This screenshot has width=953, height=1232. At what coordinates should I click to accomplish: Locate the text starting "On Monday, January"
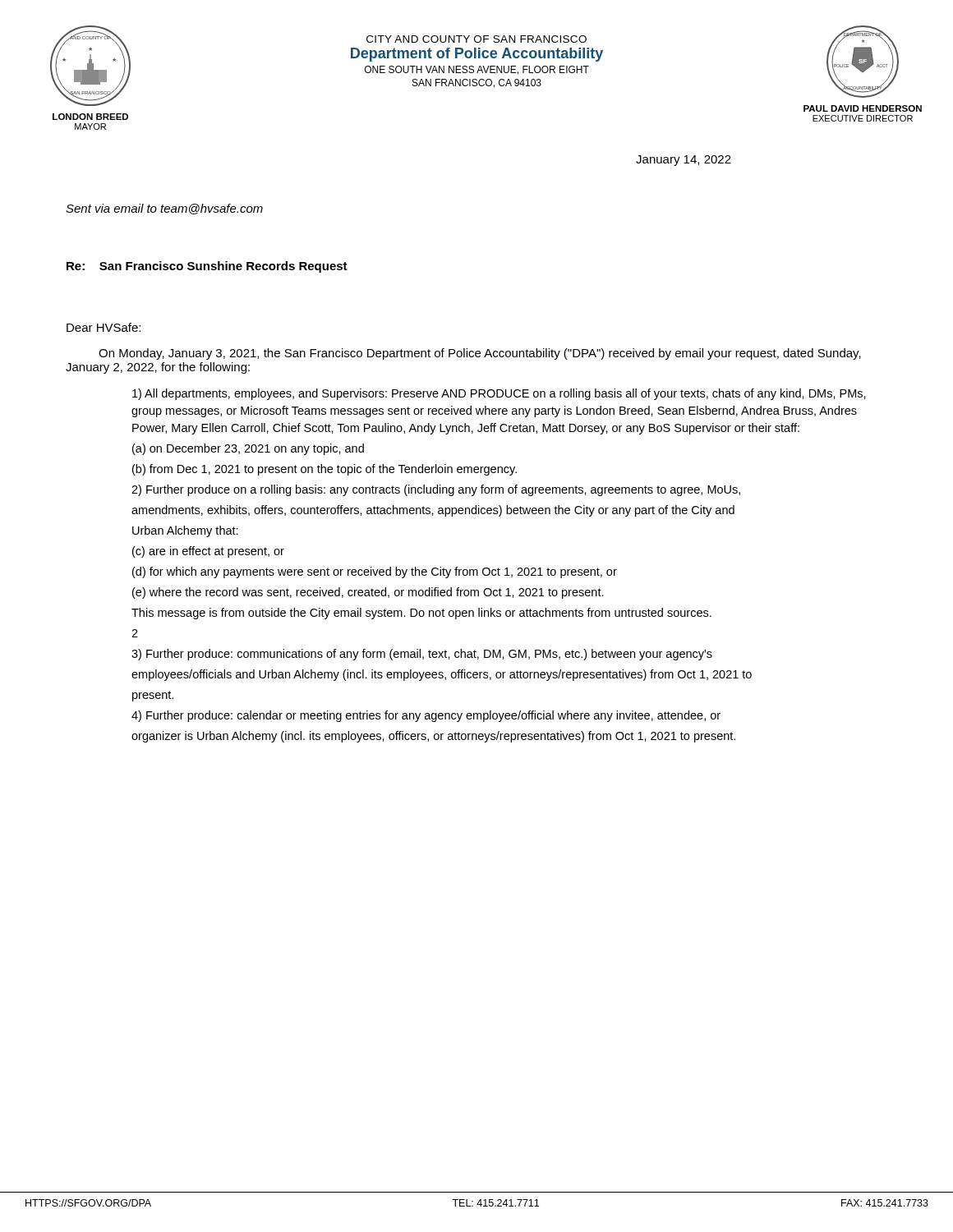(464, 360)
